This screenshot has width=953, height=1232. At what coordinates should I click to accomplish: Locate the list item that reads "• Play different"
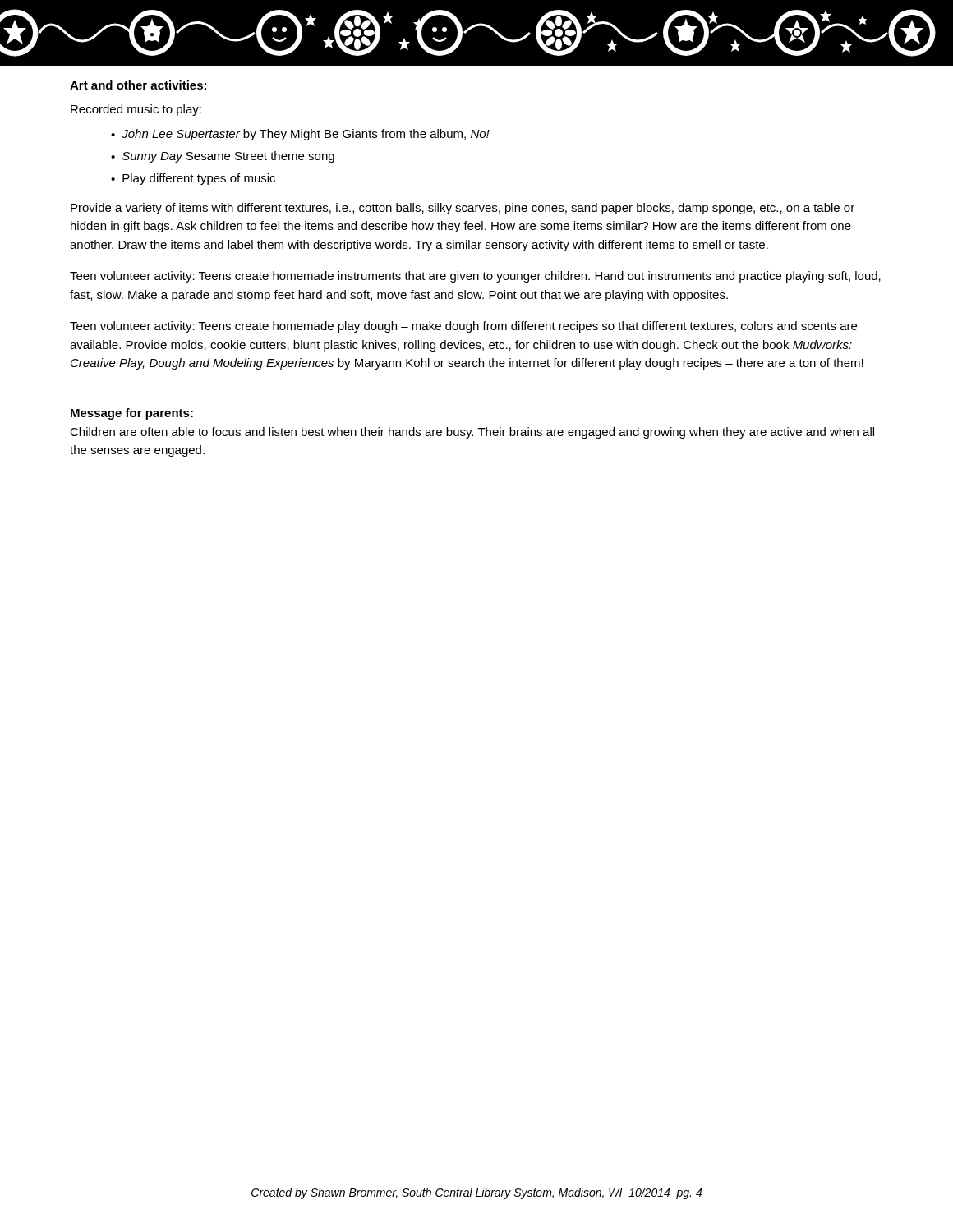193,178
